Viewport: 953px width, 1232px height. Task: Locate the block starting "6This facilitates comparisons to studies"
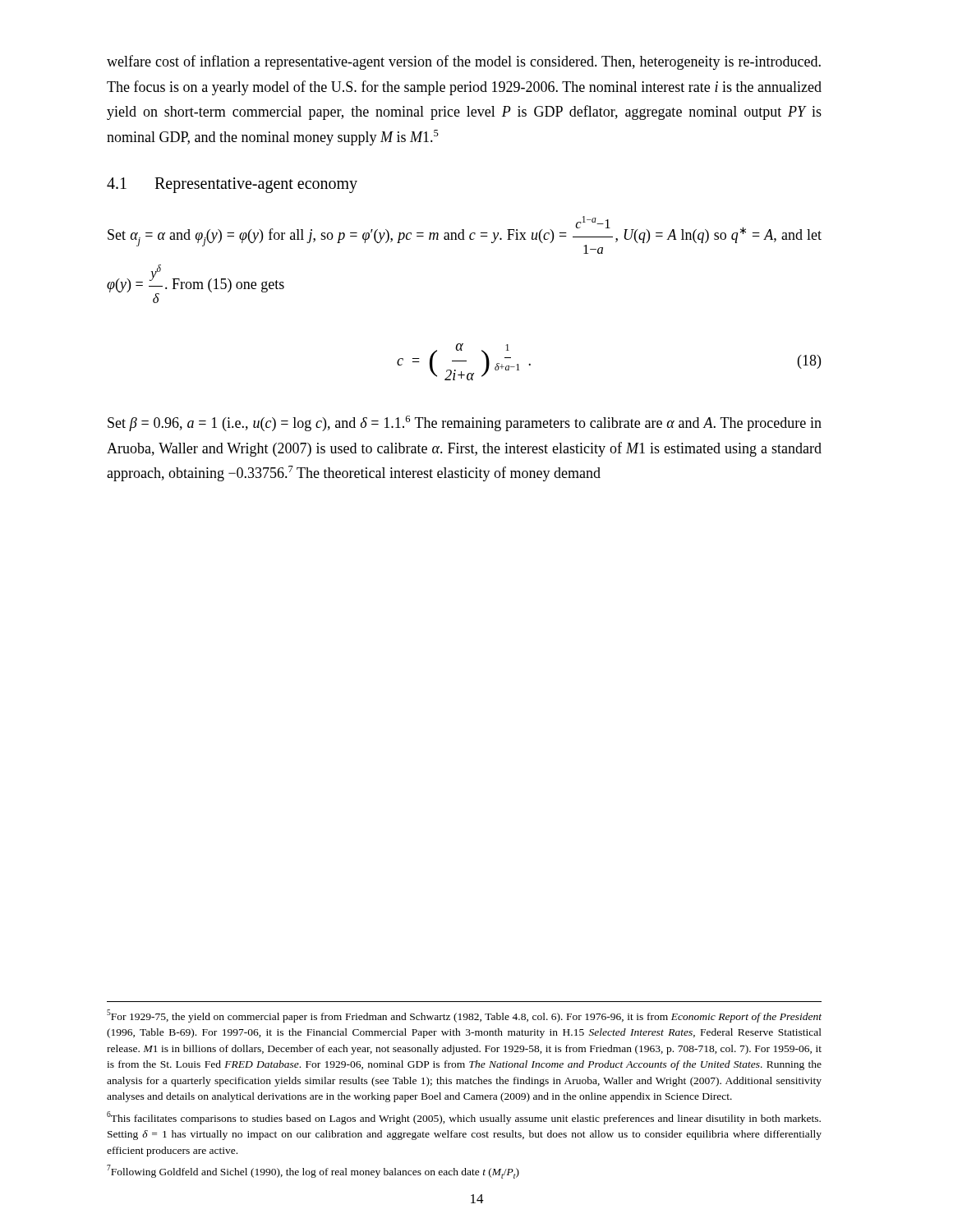(x=464, y=1133)
